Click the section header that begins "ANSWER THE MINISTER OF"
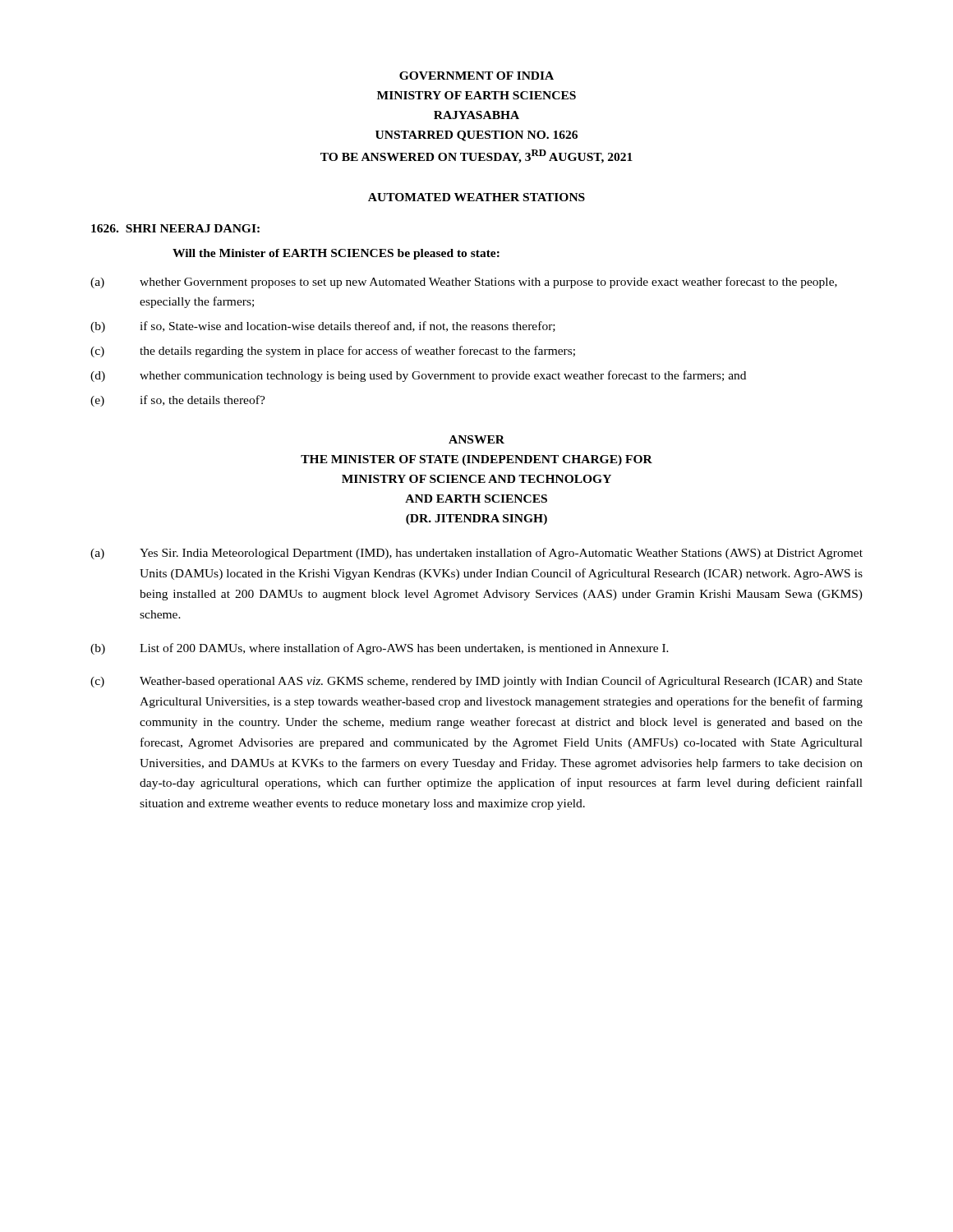The height and width of the screenshot is (1232, 953). tap(476, 479)
